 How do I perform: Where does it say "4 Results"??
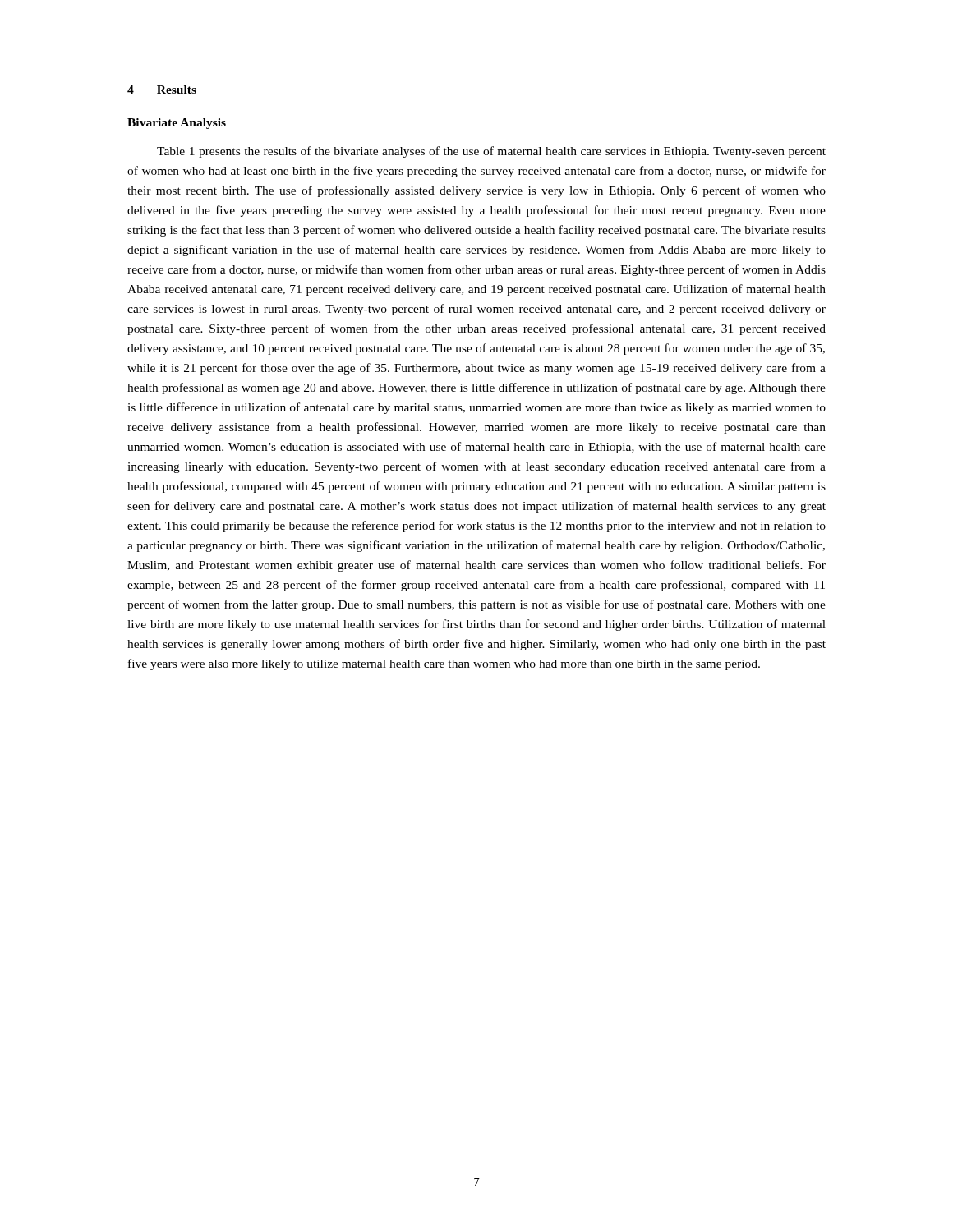(162, 90)
